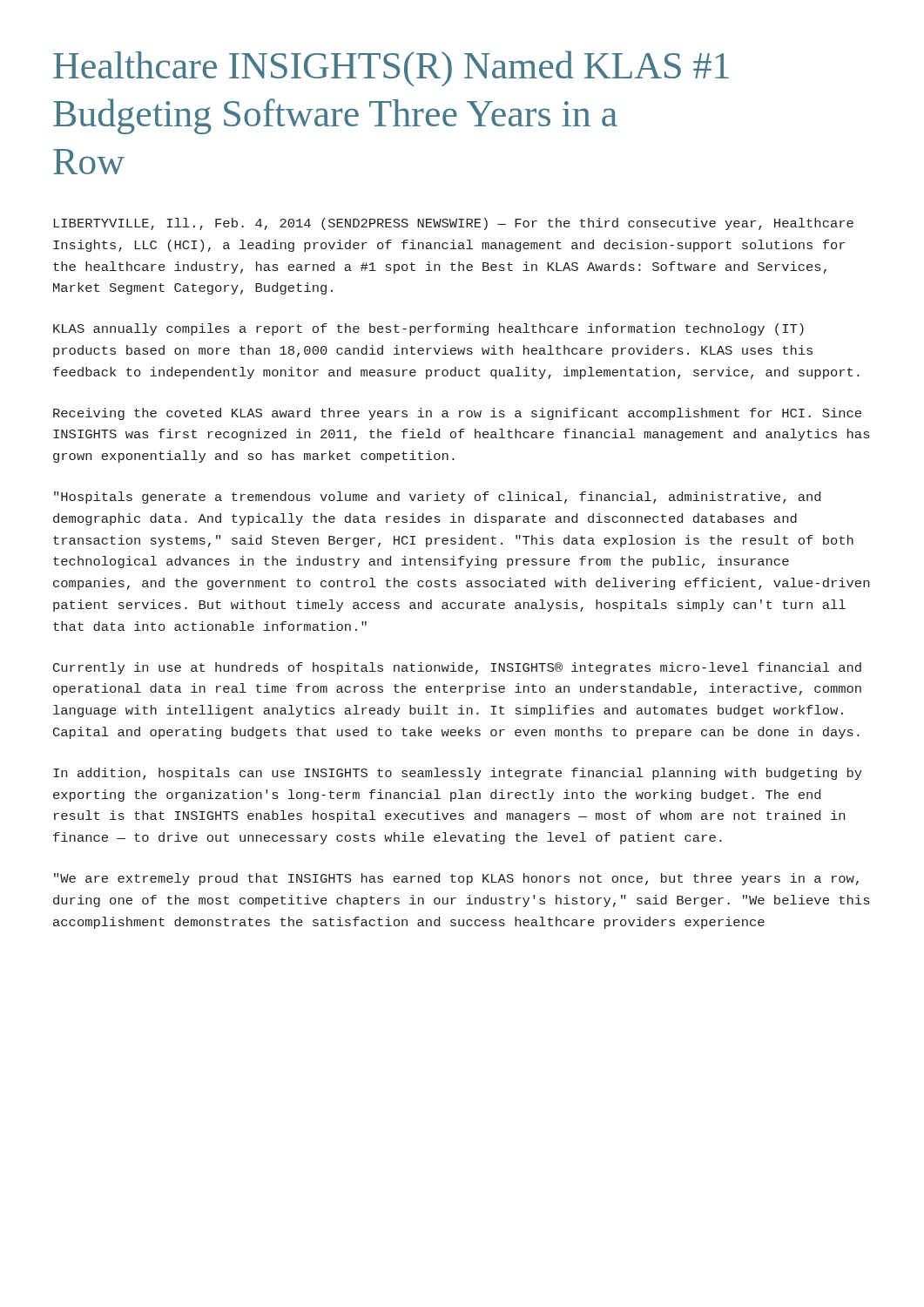The height and width of the screenshot is (1307, 924).
Task: Point to the text block starting "Healthcare INSIGHTS(R) Named KLAS #1"
Action: click(392, 114)
